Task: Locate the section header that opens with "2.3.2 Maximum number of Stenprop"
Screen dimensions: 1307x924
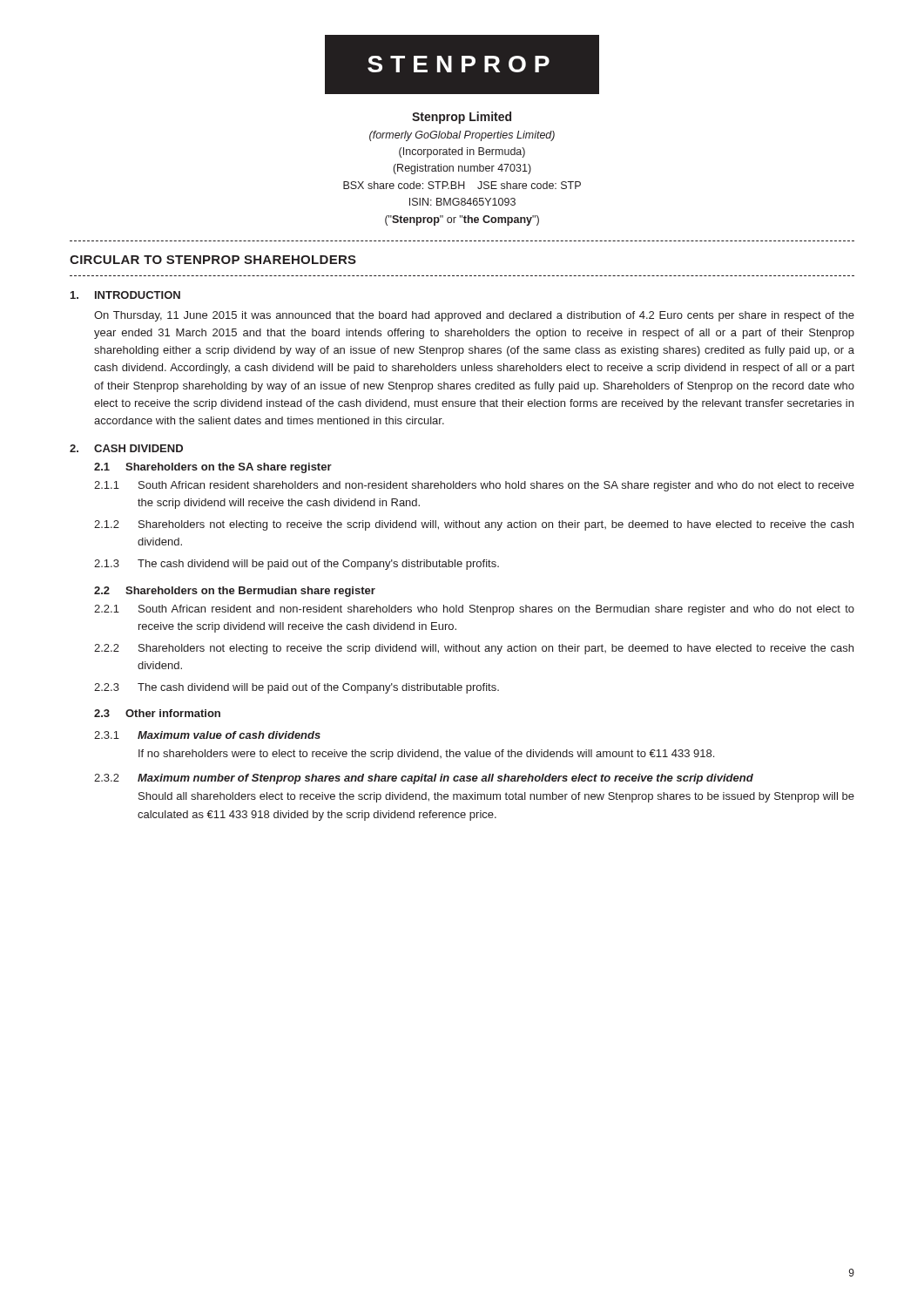Action: (424, 778)
